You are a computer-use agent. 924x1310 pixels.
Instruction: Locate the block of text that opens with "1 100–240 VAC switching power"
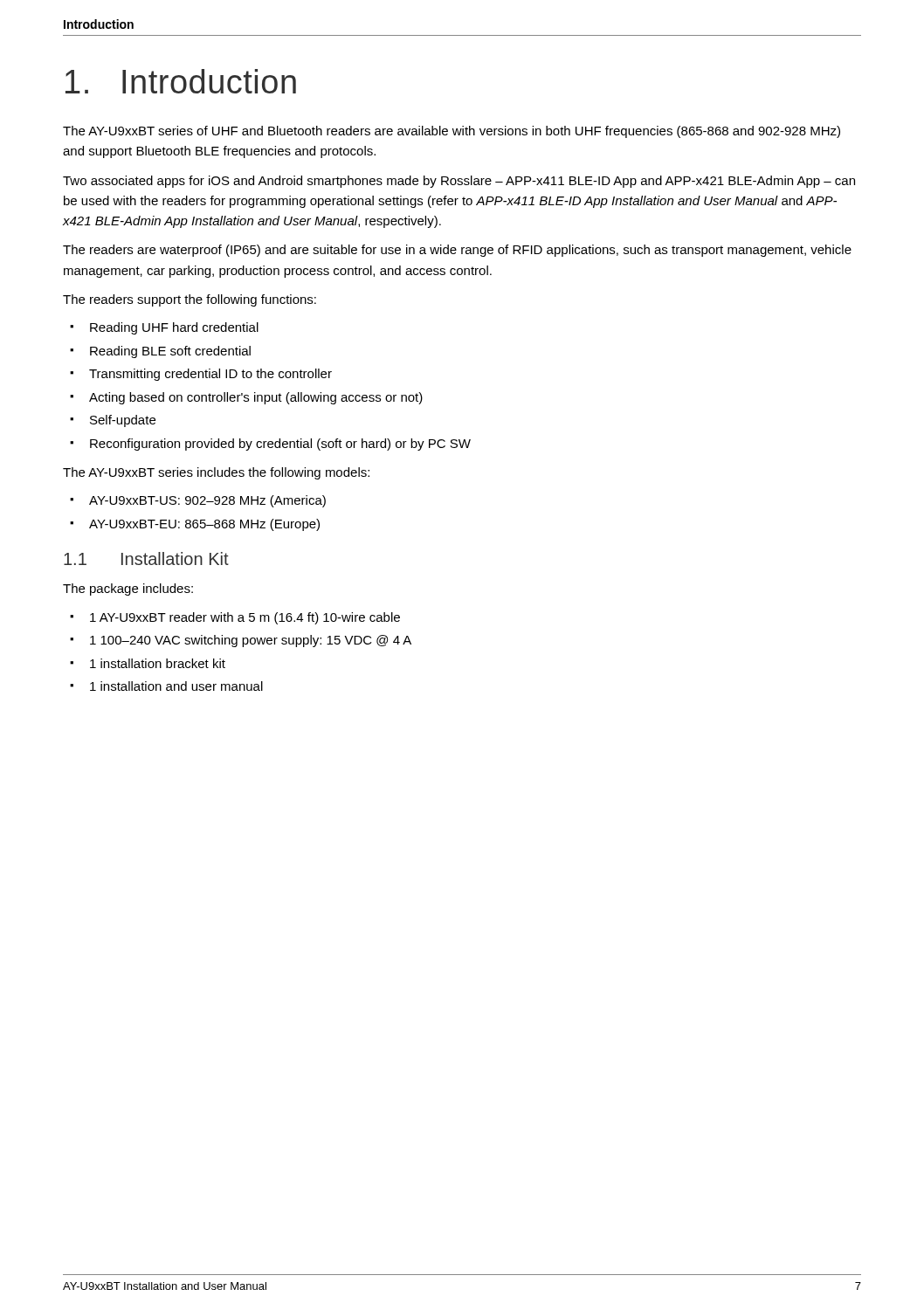pyautogui.click(x=250, y=640)
